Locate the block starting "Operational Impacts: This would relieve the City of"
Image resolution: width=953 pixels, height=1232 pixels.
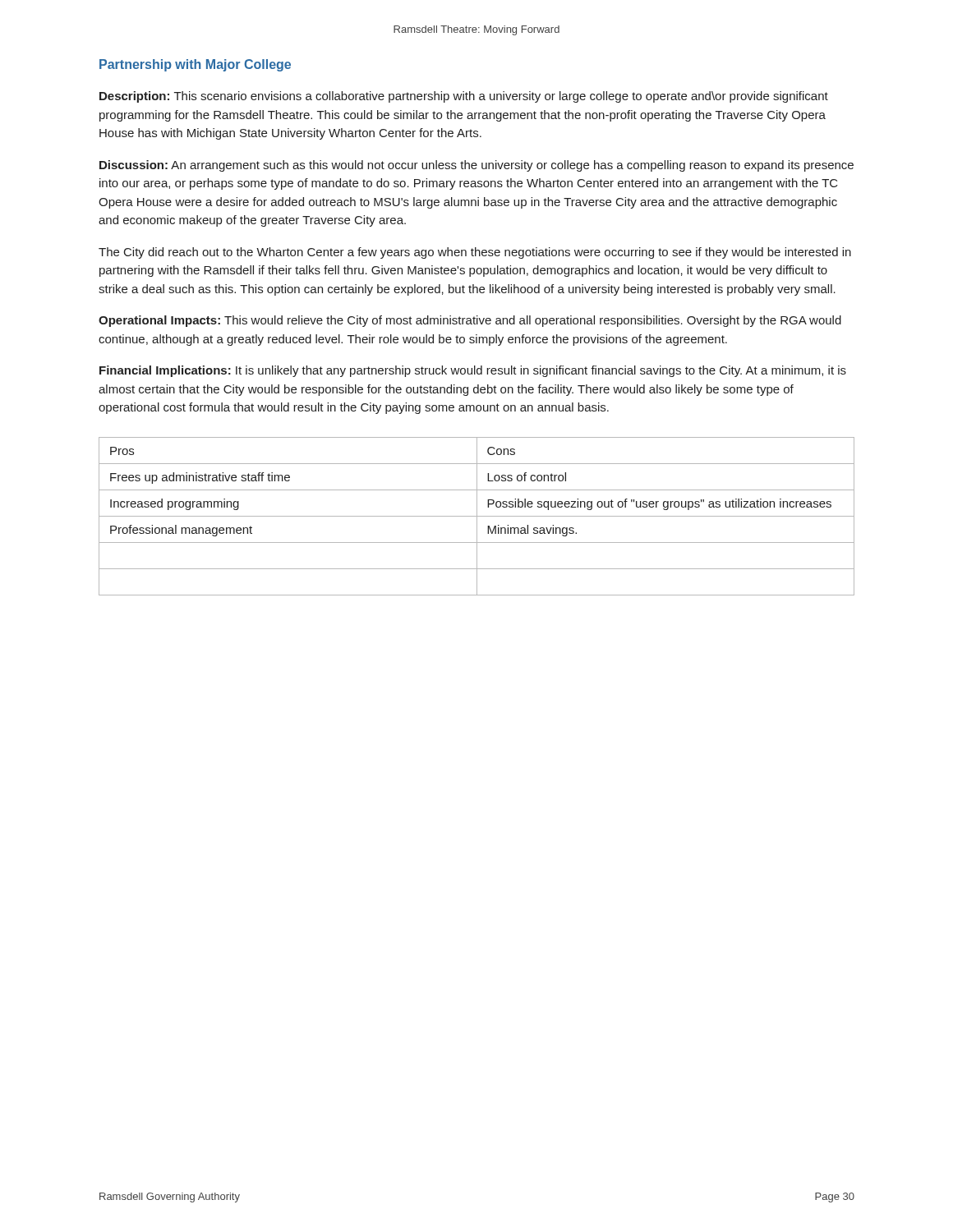tap(470, 329)
